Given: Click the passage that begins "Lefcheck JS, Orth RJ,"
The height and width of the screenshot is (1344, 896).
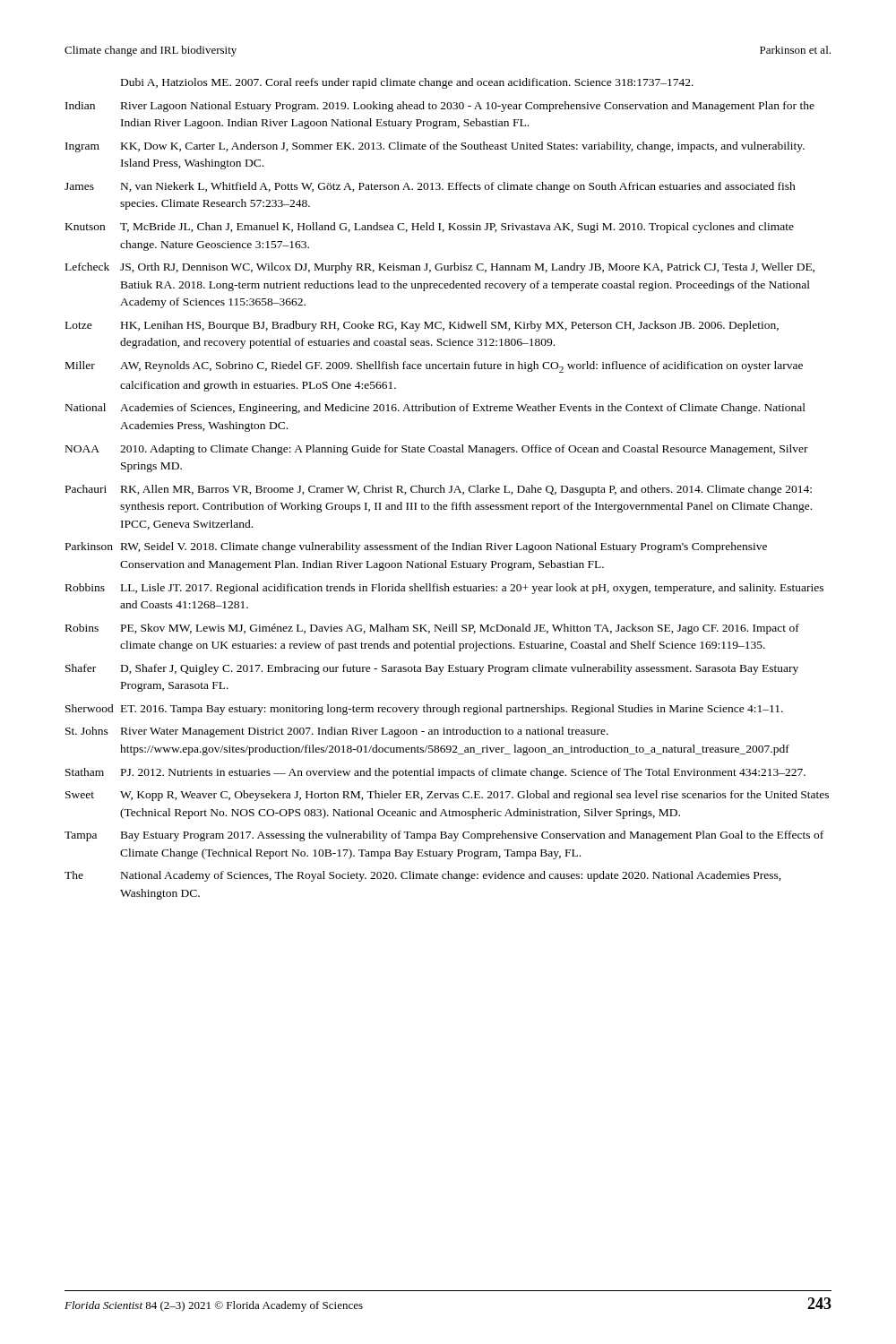Looking at the screenshot, I should click(x=448, y=284).
